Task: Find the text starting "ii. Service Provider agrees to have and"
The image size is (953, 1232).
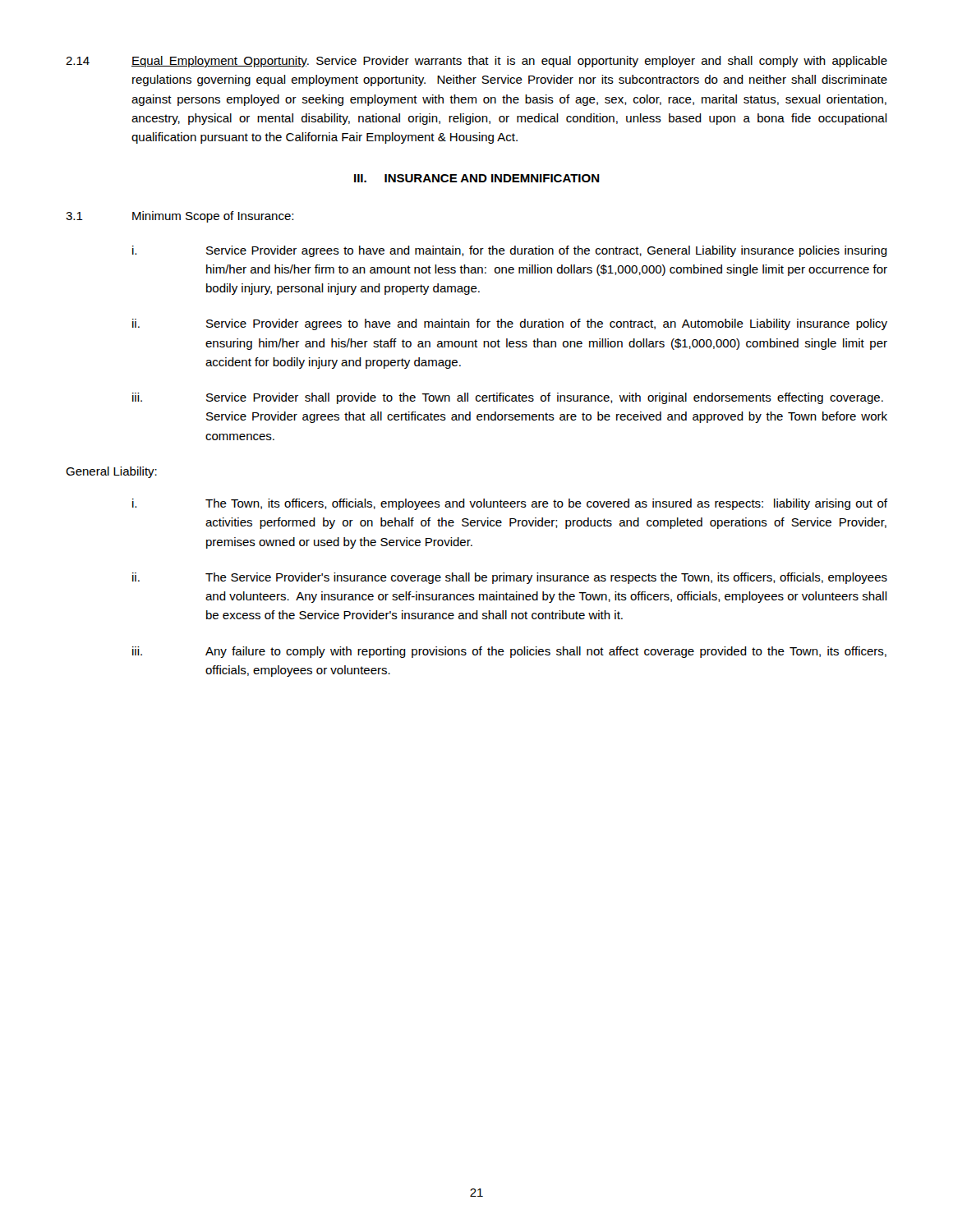Action: [509, 343]
